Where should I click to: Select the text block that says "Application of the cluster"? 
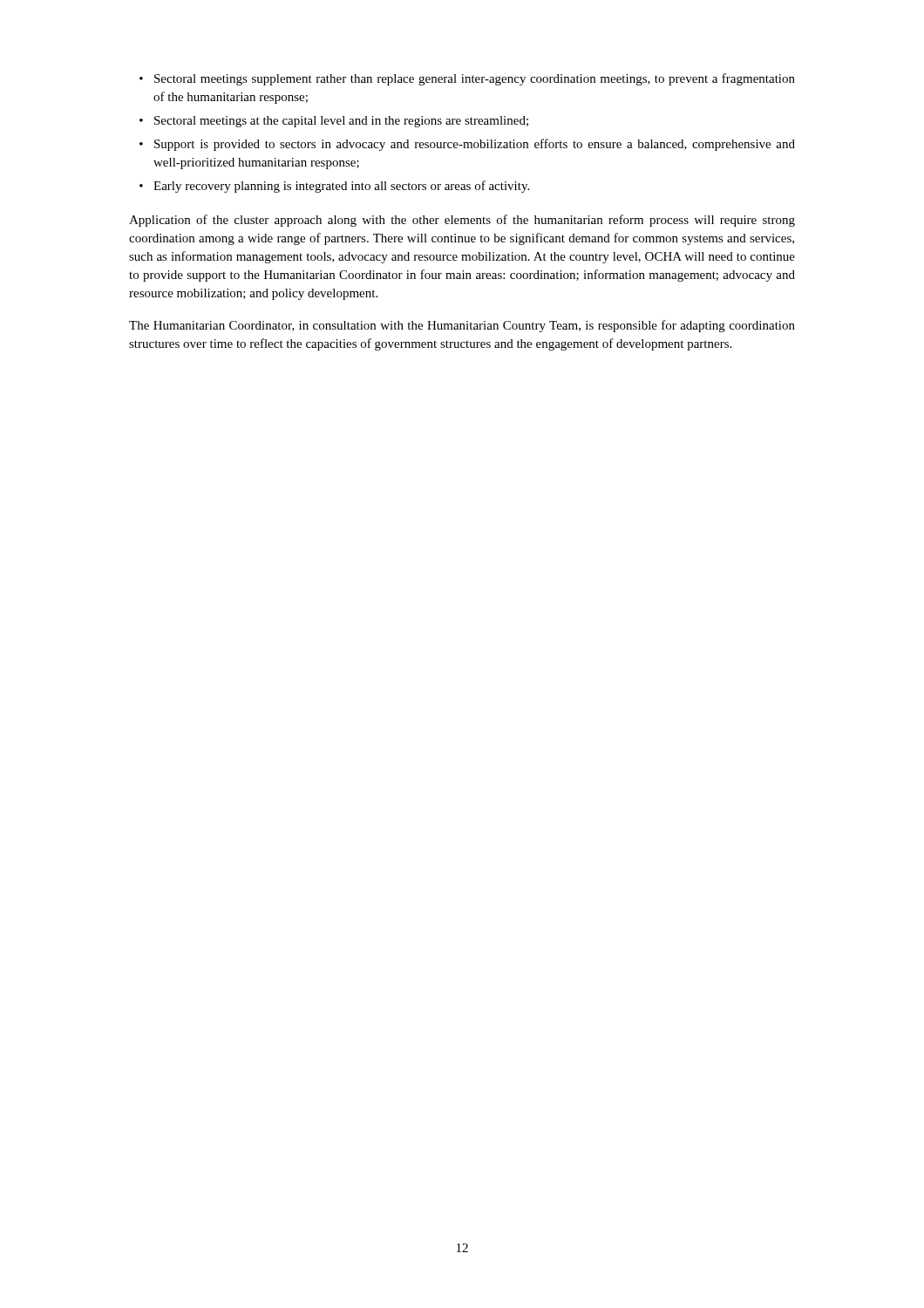click(462, 256)
